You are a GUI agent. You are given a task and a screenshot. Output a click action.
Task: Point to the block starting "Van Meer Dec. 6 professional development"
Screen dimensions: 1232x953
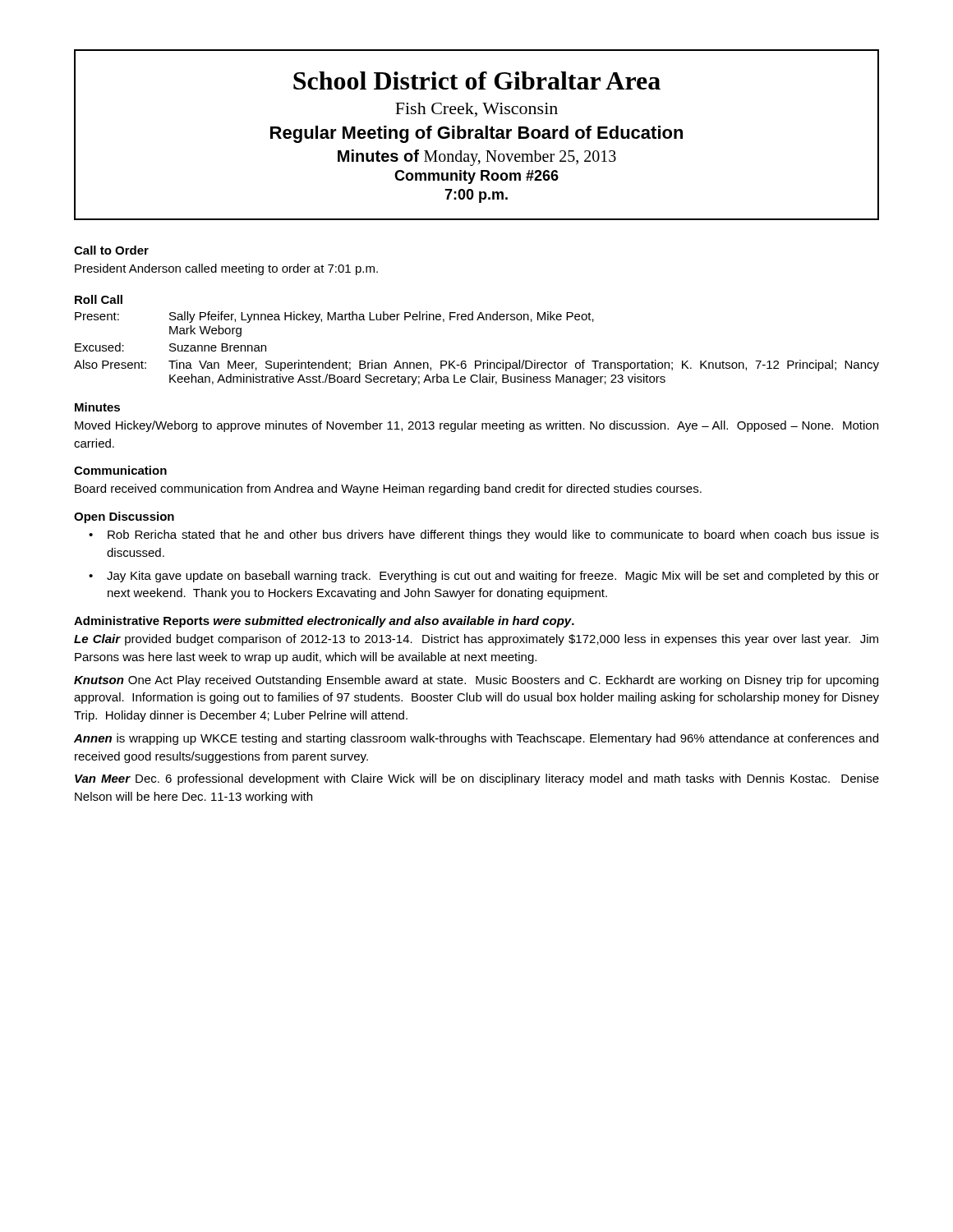point(476,787)
